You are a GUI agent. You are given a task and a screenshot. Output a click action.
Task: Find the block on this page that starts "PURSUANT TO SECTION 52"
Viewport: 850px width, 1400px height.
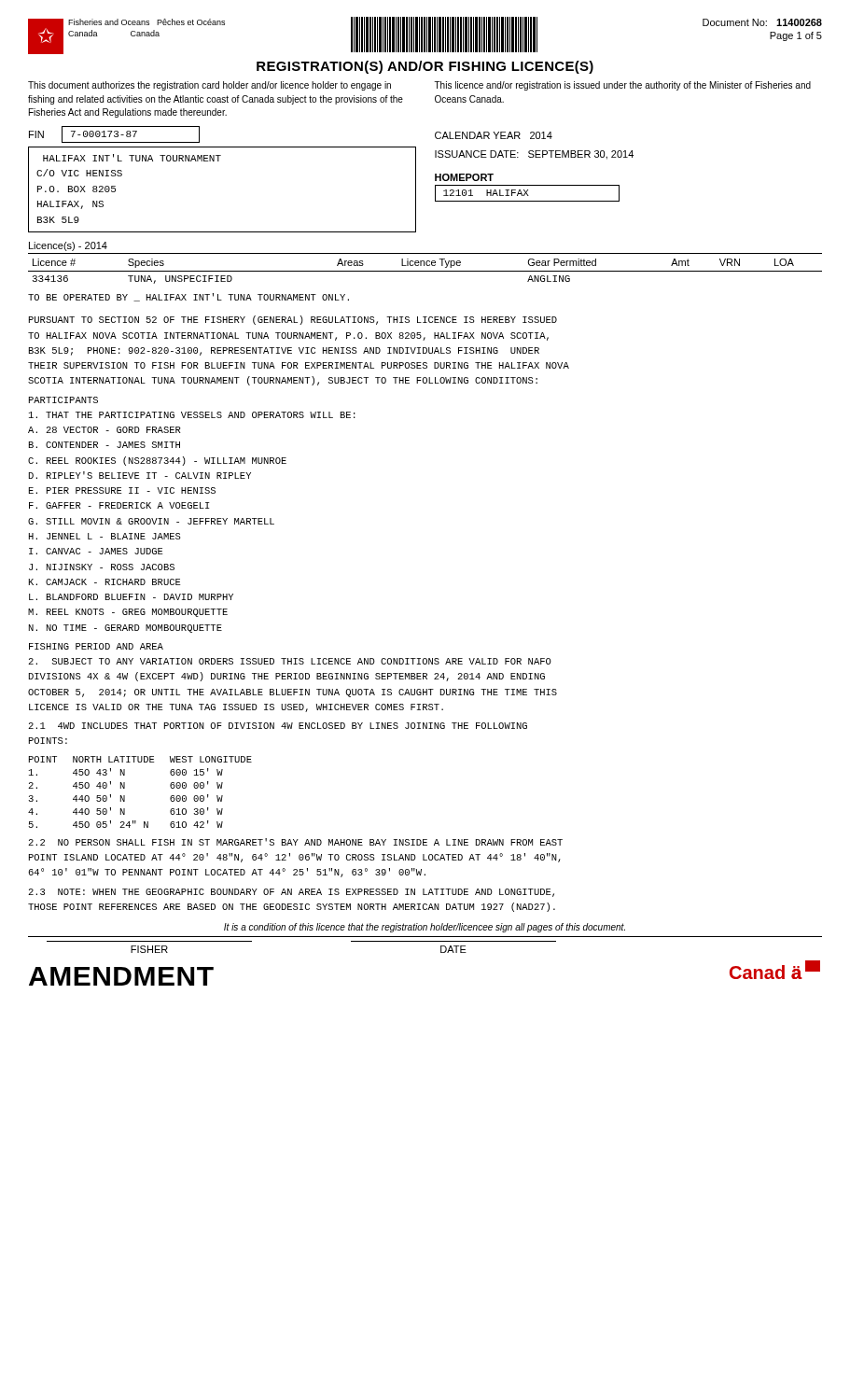[x=298, y=351]
